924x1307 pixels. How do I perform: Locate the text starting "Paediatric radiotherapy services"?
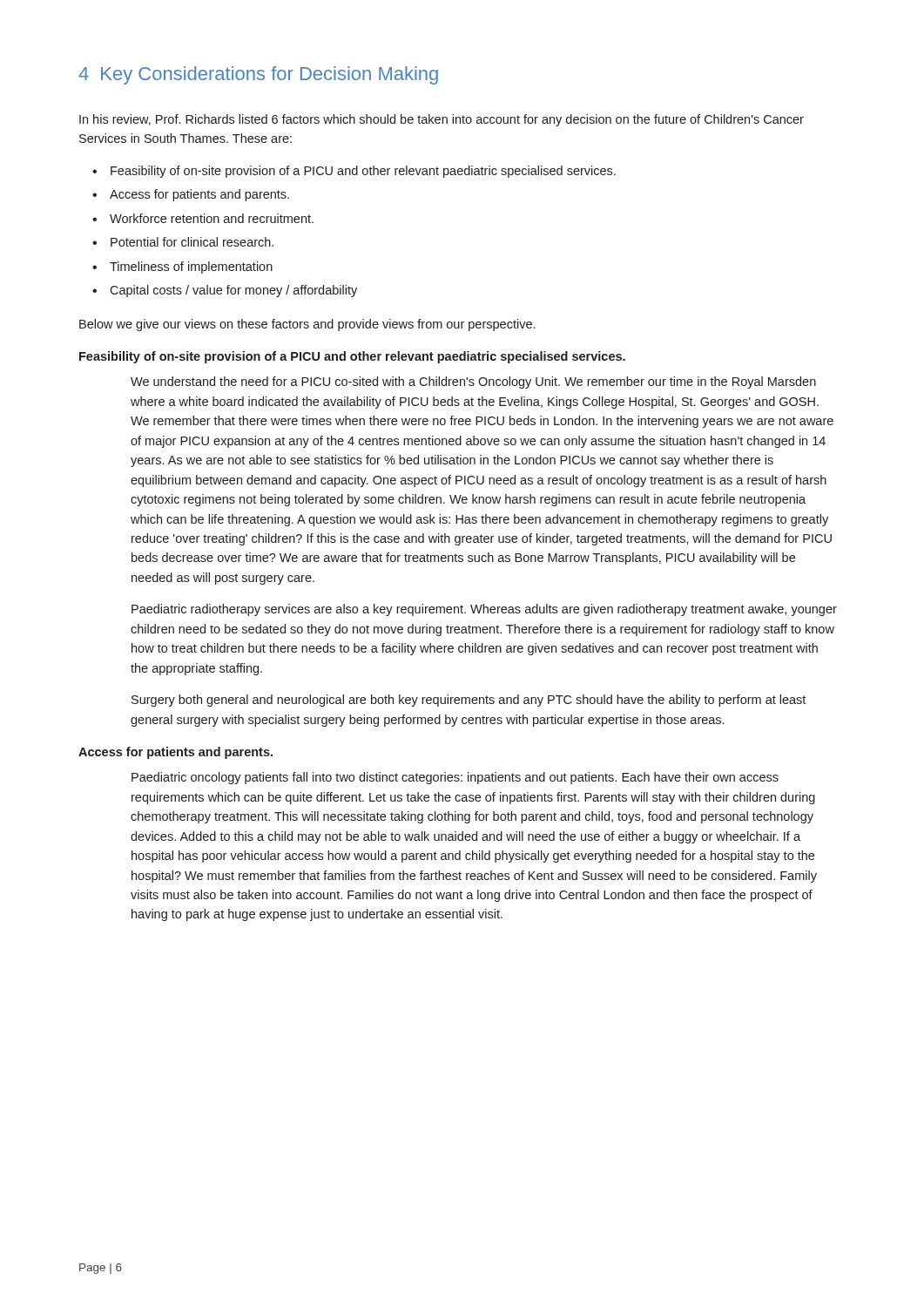coord(484,639)
